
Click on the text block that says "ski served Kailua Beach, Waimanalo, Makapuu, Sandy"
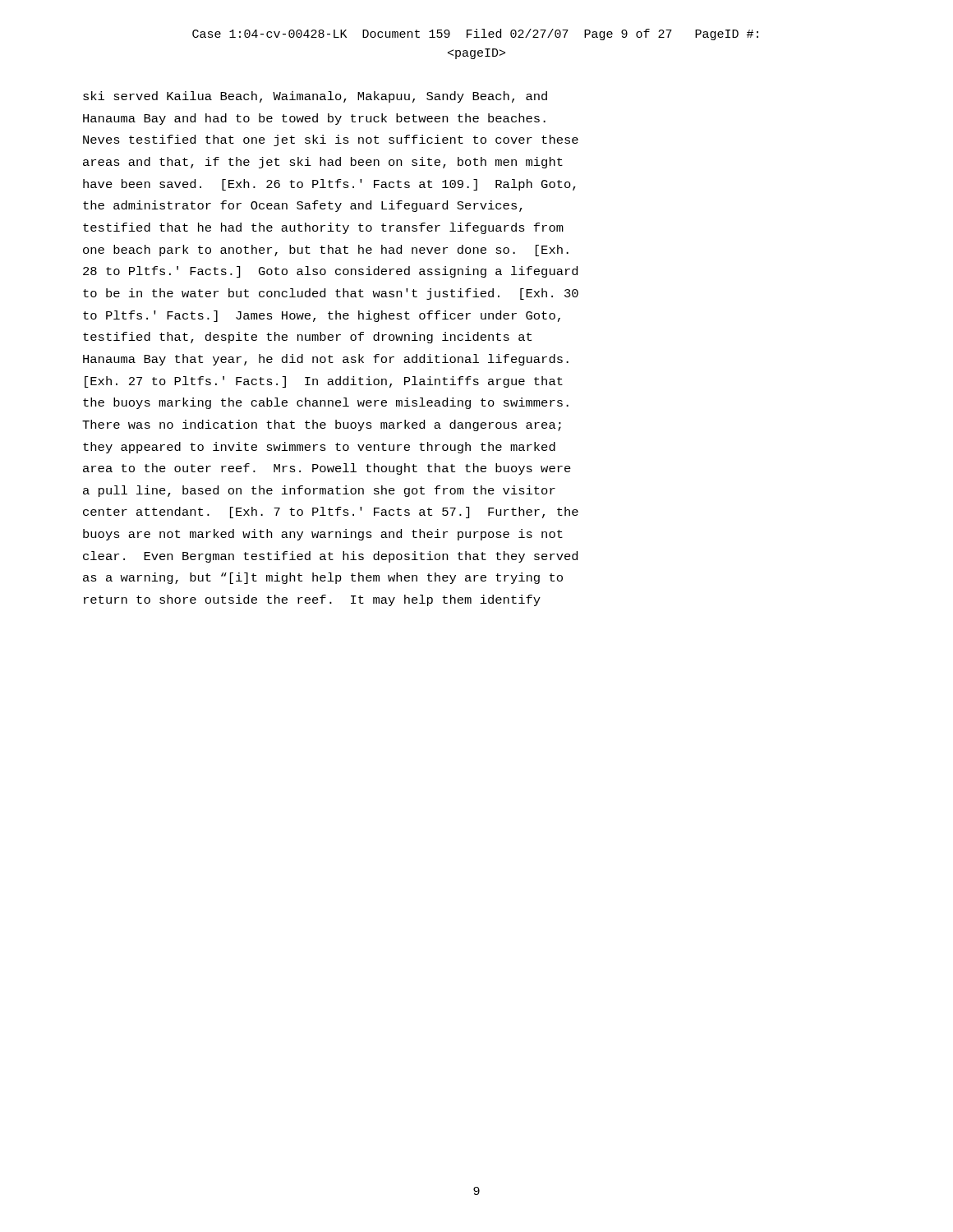click(331, 349)
